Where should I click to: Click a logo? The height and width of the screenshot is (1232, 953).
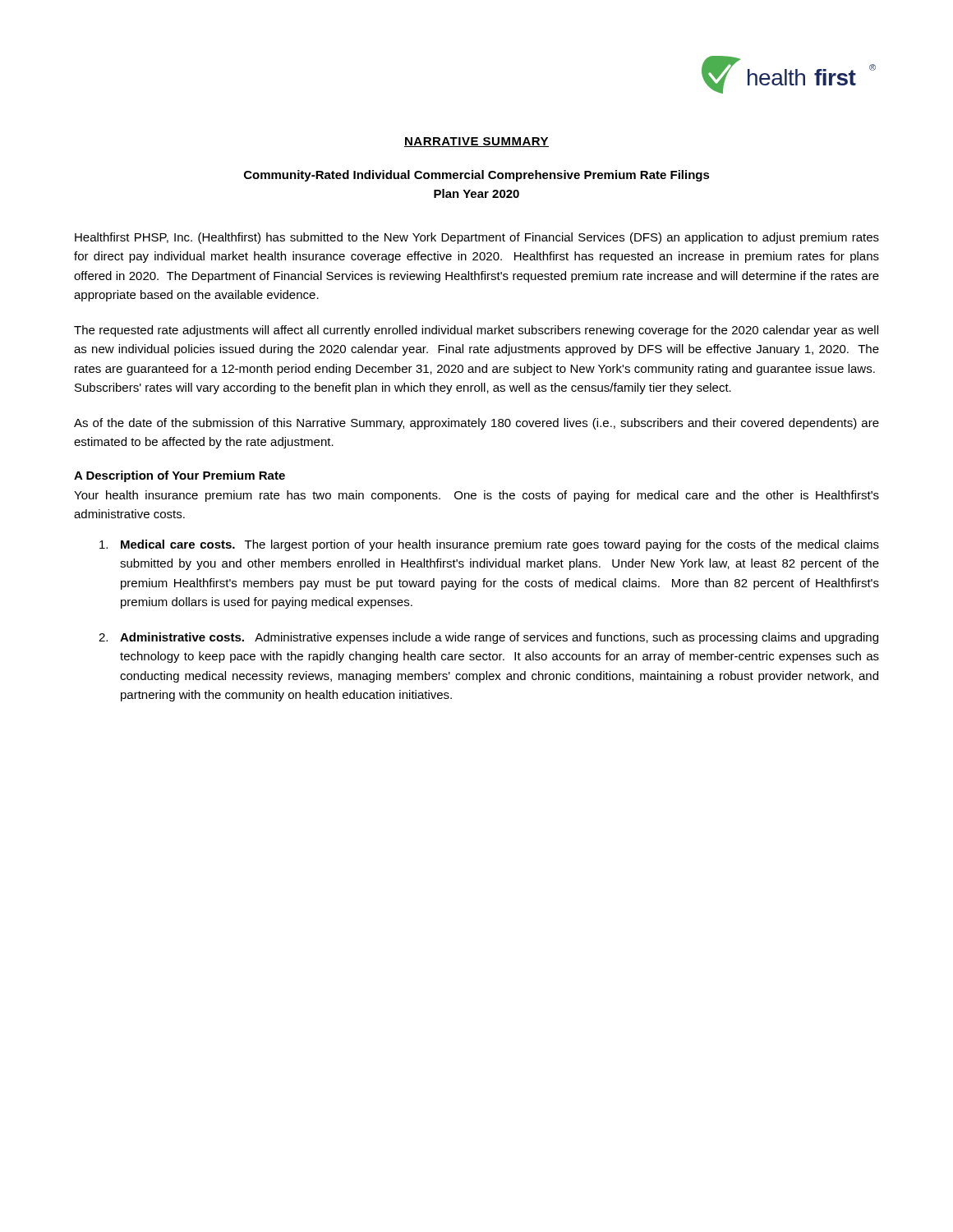coord(476,79)
